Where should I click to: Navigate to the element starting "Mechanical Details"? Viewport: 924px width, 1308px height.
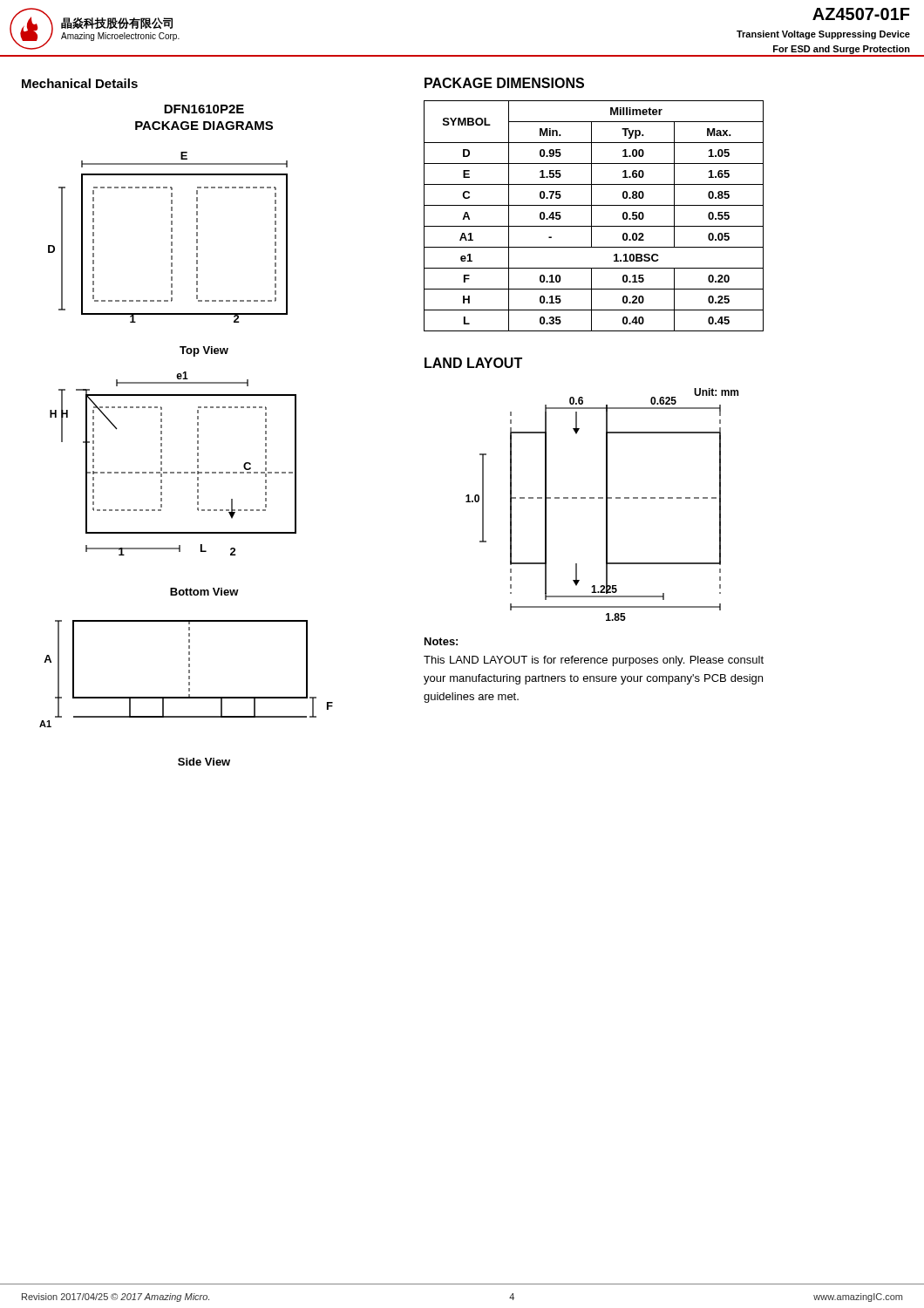coord(79,83)
